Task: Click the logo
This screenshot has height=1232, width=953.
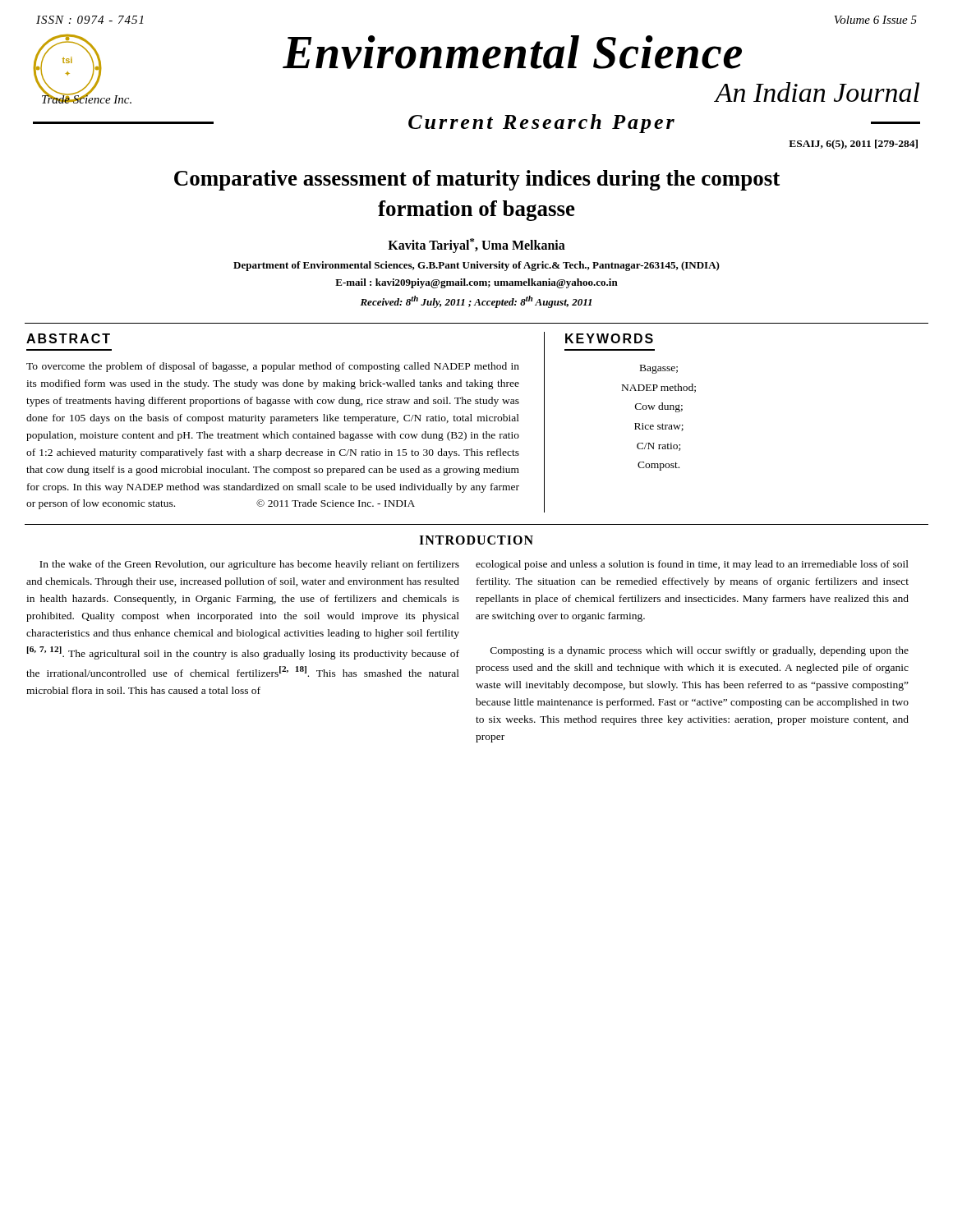Action: tap(70, 70)
